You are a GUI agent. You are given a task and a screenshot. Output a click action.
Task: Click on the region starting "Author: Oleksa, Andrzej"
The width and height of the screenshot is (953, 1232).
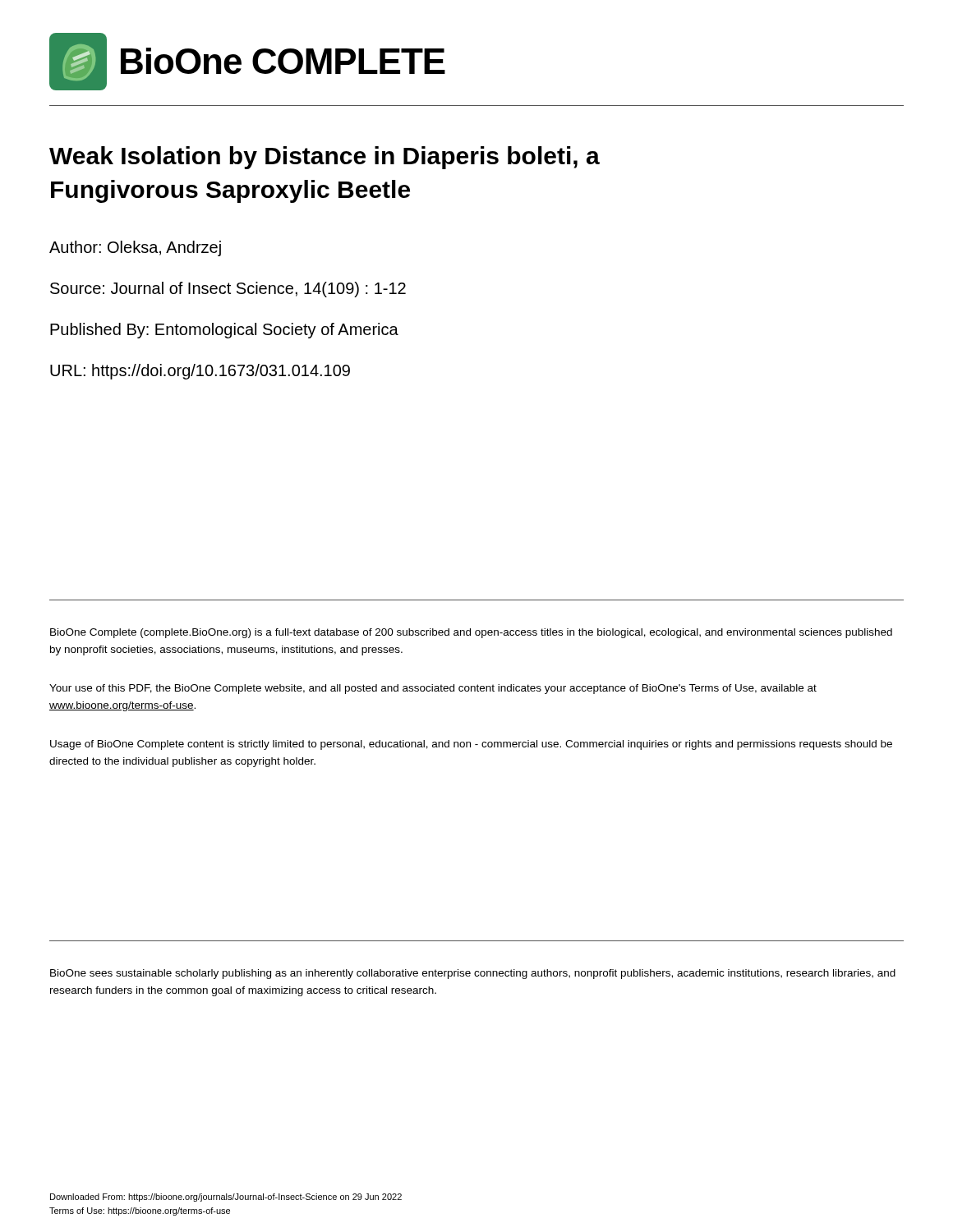click(x=136, y=247)
